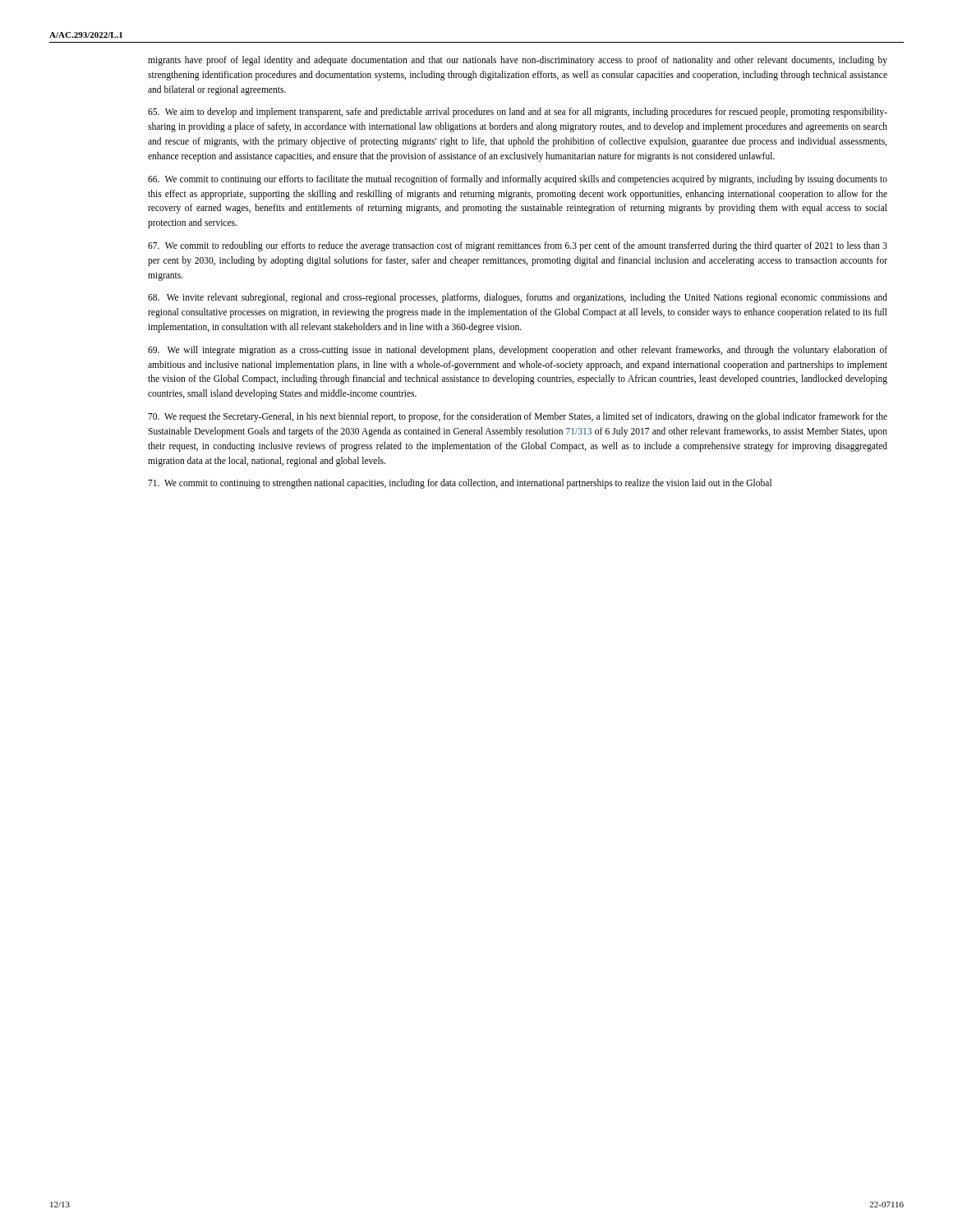
Task: Point to the text block starting "We commit to continuing to strengthen national"
Action: (x=460, y=483)
